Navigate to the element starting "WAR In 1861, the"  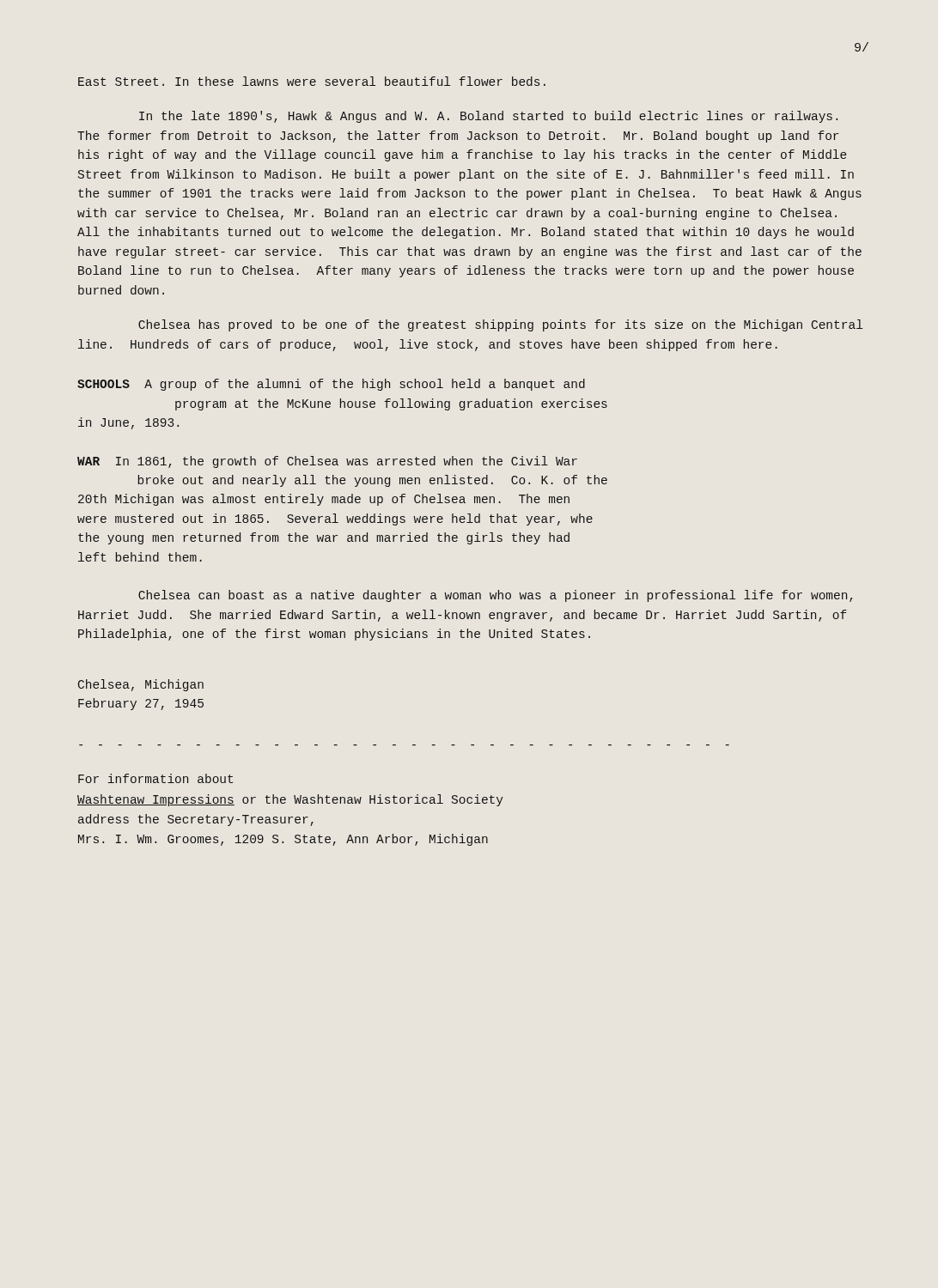click(343, 510)
